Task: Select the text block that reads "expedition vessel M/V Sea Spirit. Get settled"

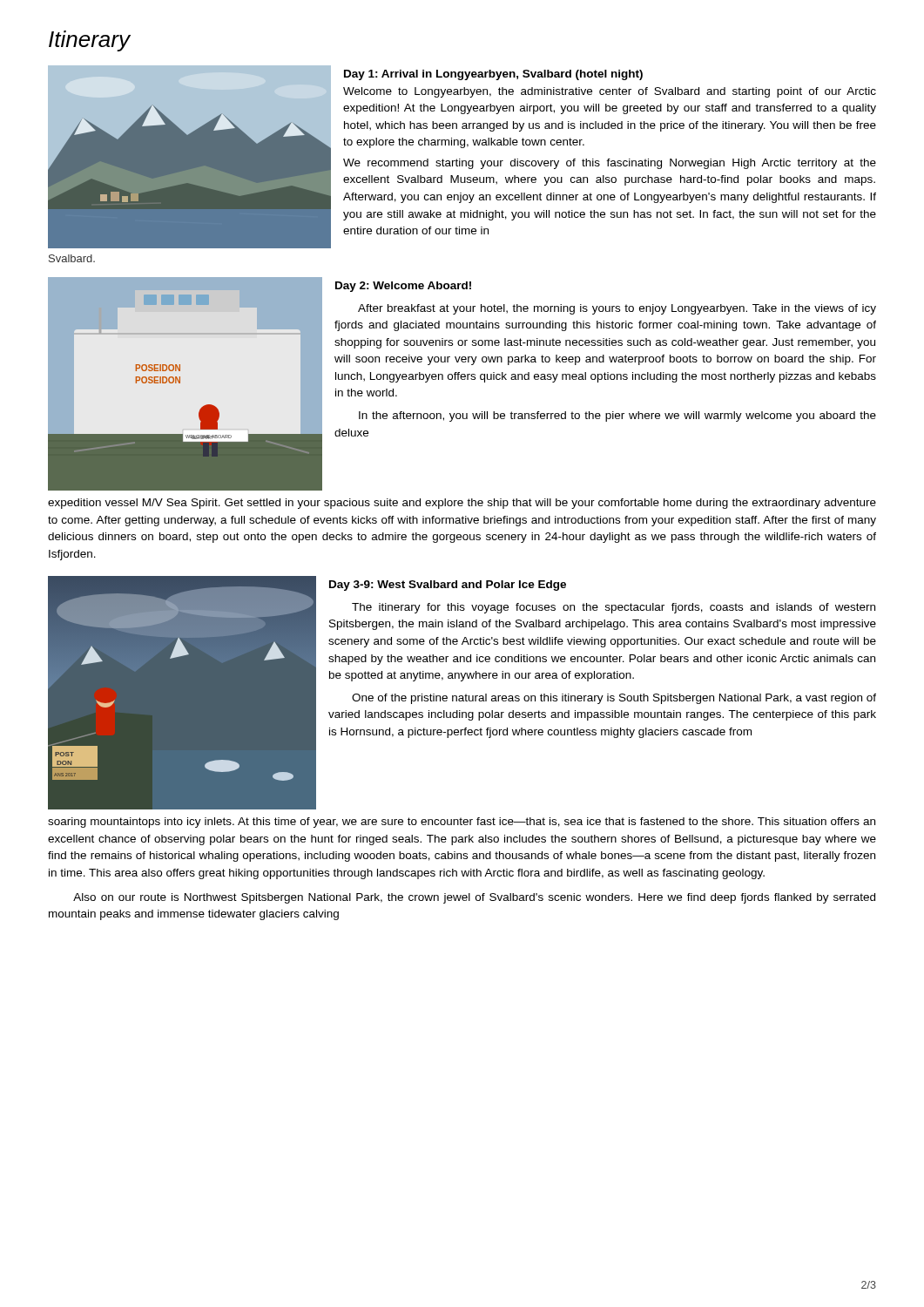Action: (462, 528)
